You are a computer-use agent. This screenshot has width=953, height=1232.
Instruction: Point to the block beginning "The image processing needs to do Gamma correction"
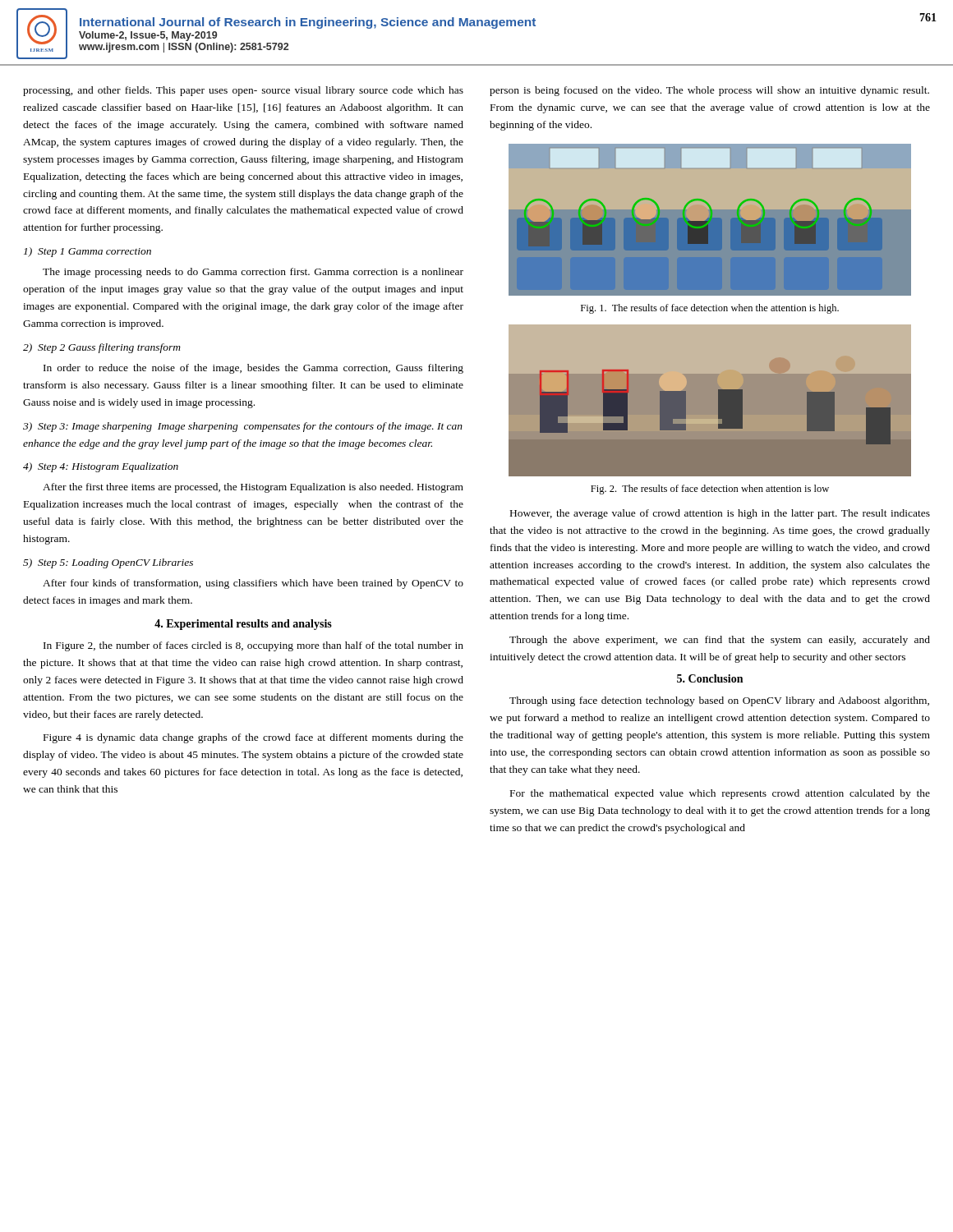tap(243, 297)
